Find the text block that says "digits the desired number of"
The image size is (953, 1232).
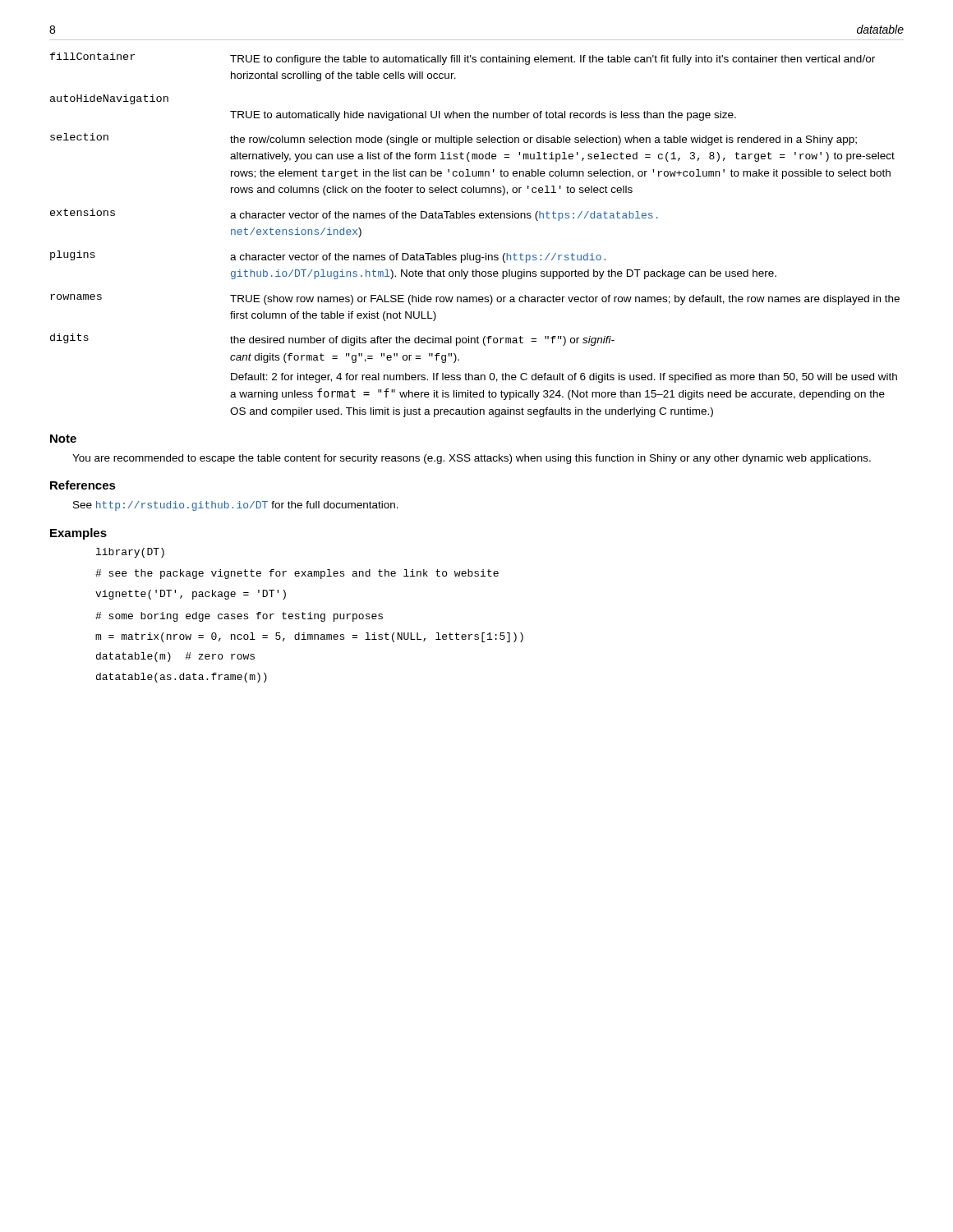[476, 349]
